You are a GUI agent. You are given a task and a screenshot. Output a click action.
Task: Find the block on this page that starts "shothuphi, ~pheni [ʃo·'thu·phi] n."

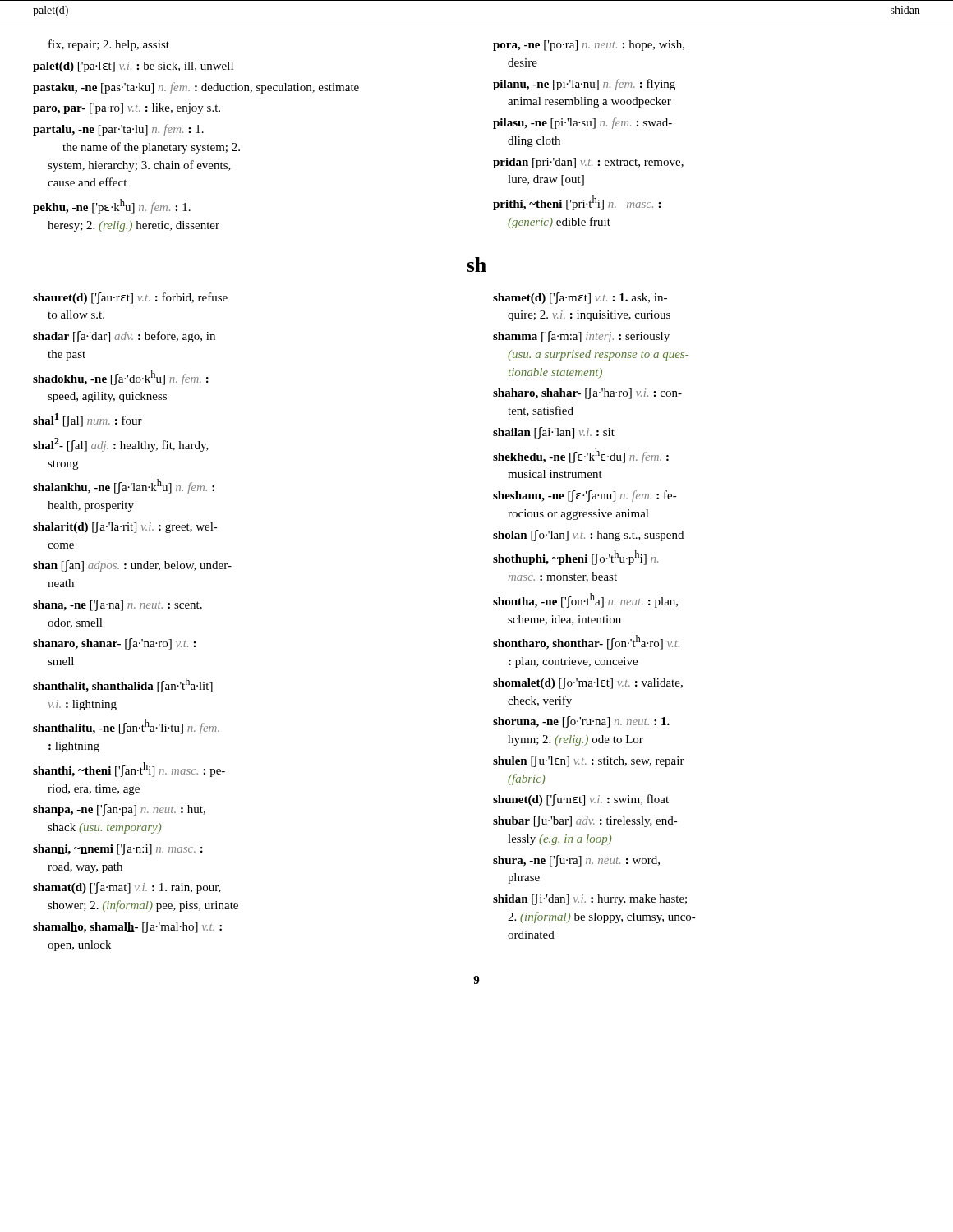576,566
